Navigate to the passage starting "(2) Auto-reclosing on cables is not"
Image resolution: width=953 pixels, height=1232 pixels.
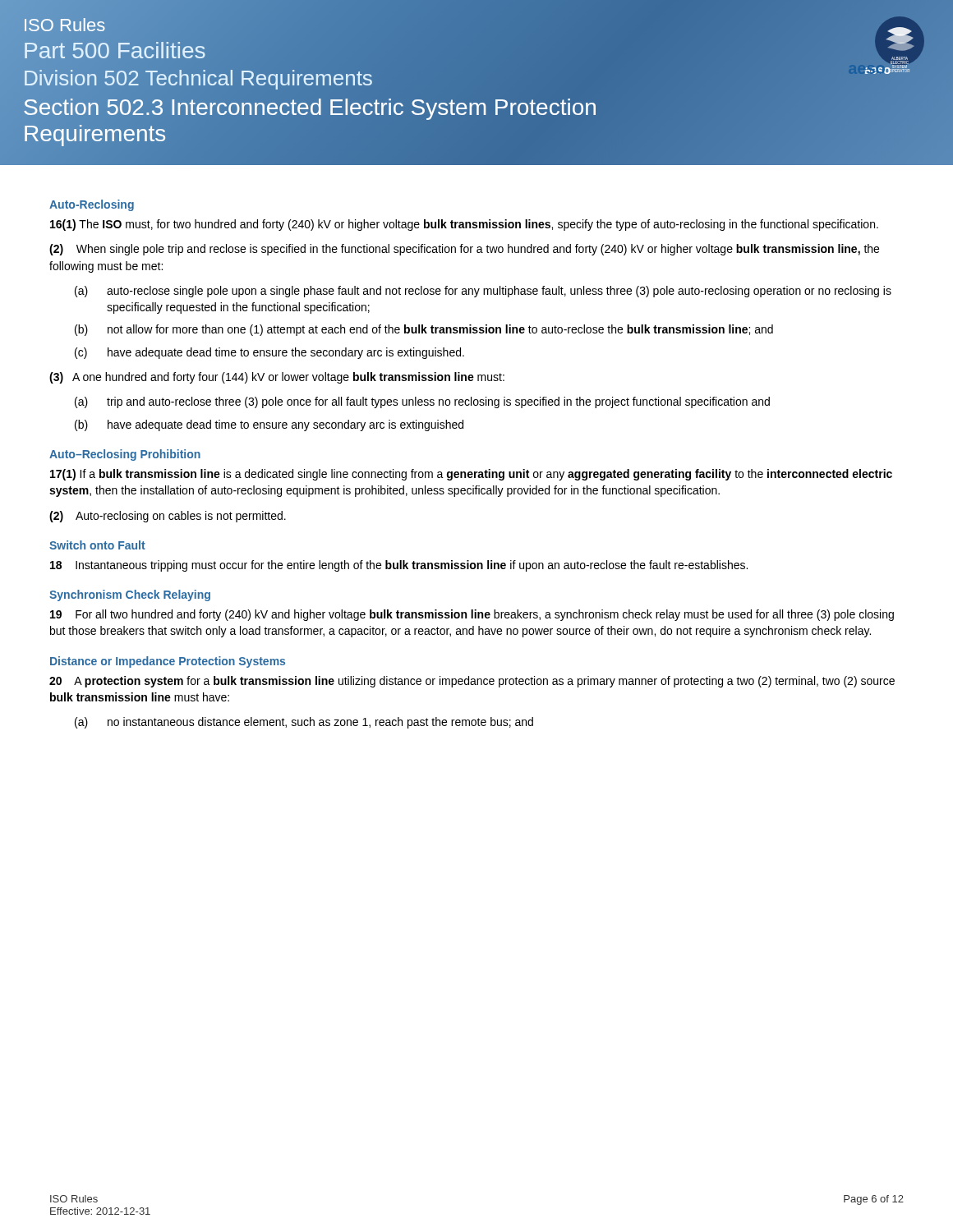pyautogui.click(x=168, y=515)
